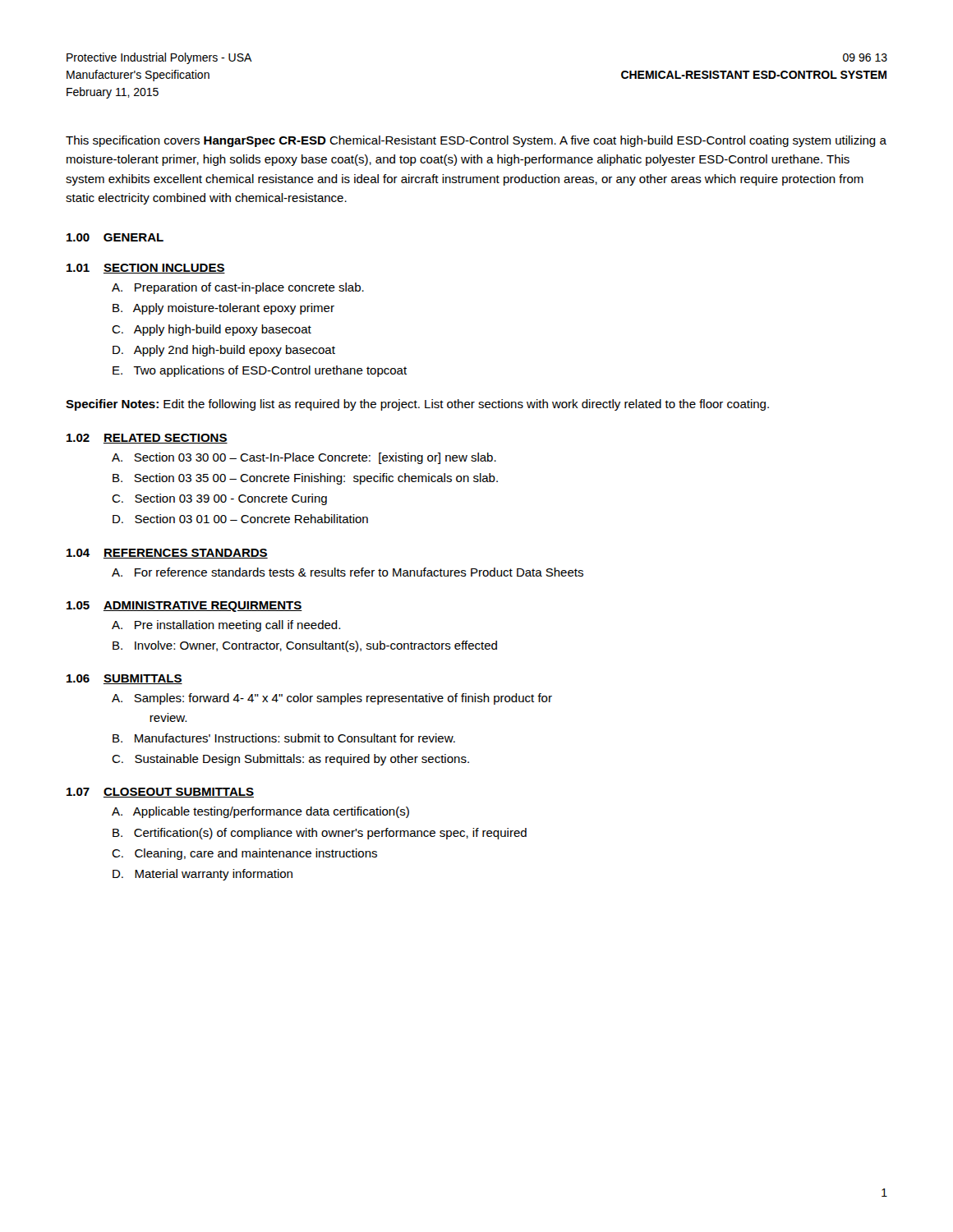Image resolution: width=953 pixels, height=1232 pixels.
Task: Find the section header that reads "1.00 GENERAL"
Action: [115, 237]
